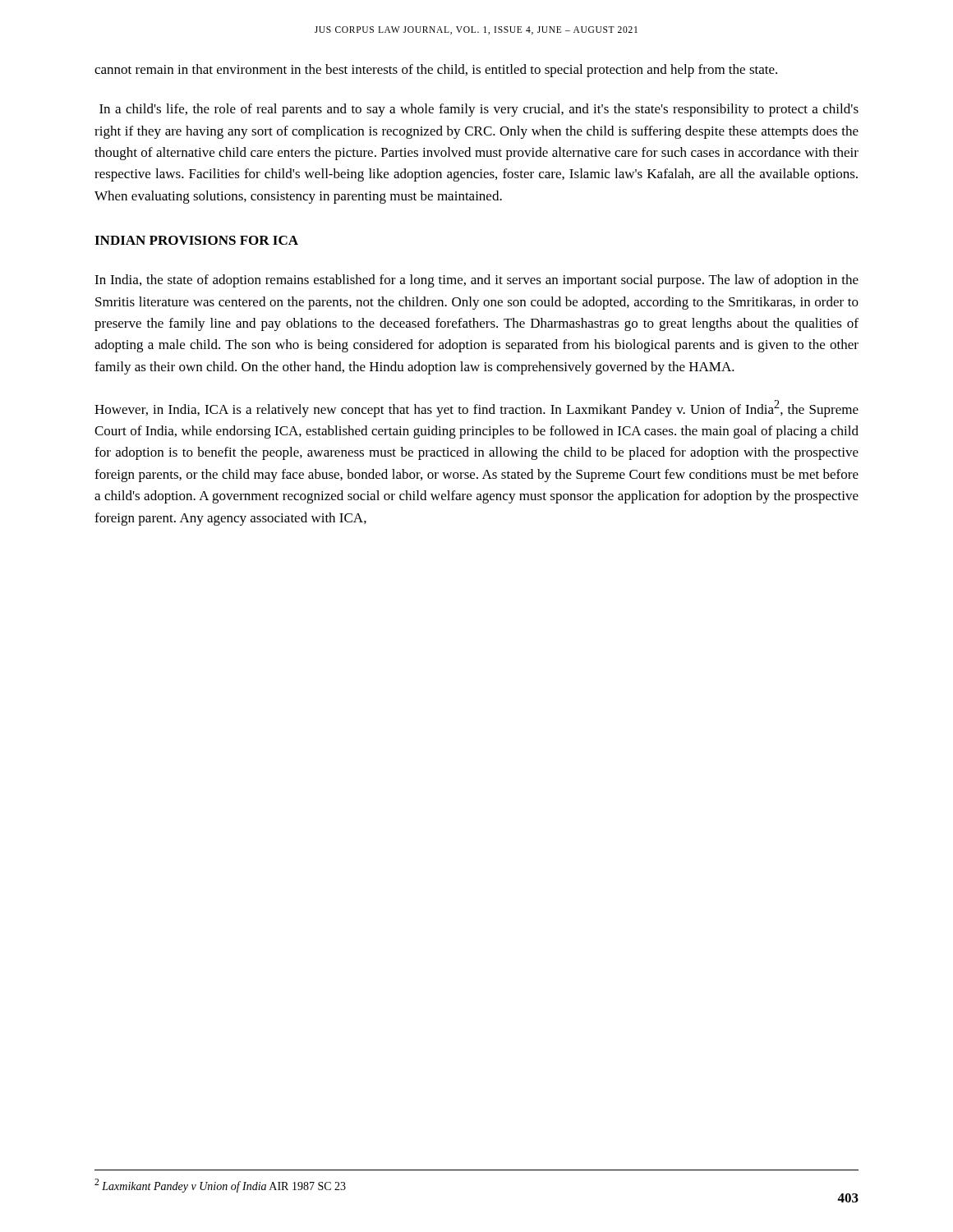Screen dimensions: 1232x953
Task: Select the element starting "cannot remain in"
Action: pyautogui.click(x=436, y=69)
